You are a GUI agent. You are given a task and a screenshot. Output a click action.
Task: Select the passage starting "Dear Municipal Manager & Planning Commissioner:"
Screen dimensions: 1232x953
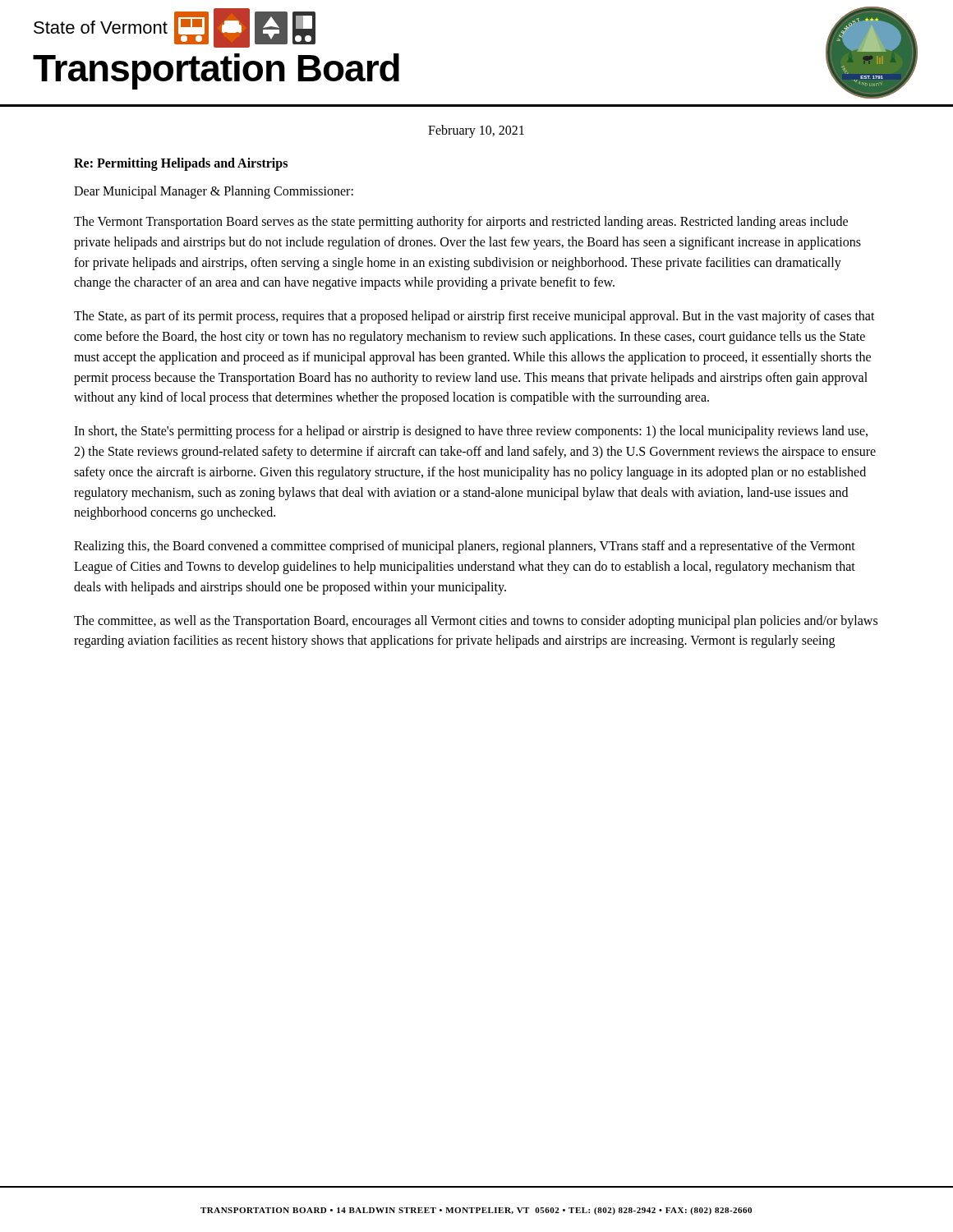tap(214, 191)
